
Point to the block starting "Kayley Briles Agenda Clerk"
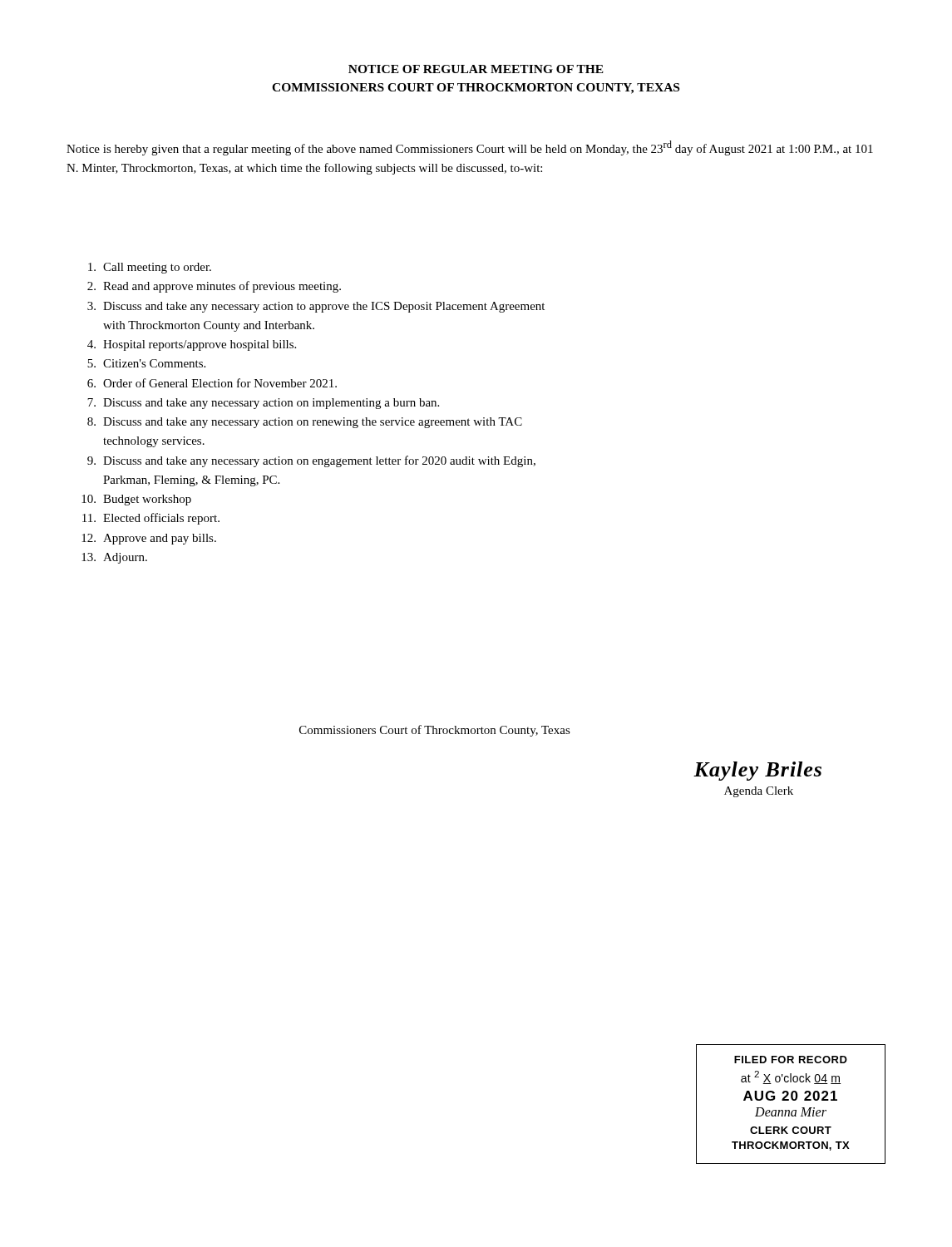click(x=759, y=777)
